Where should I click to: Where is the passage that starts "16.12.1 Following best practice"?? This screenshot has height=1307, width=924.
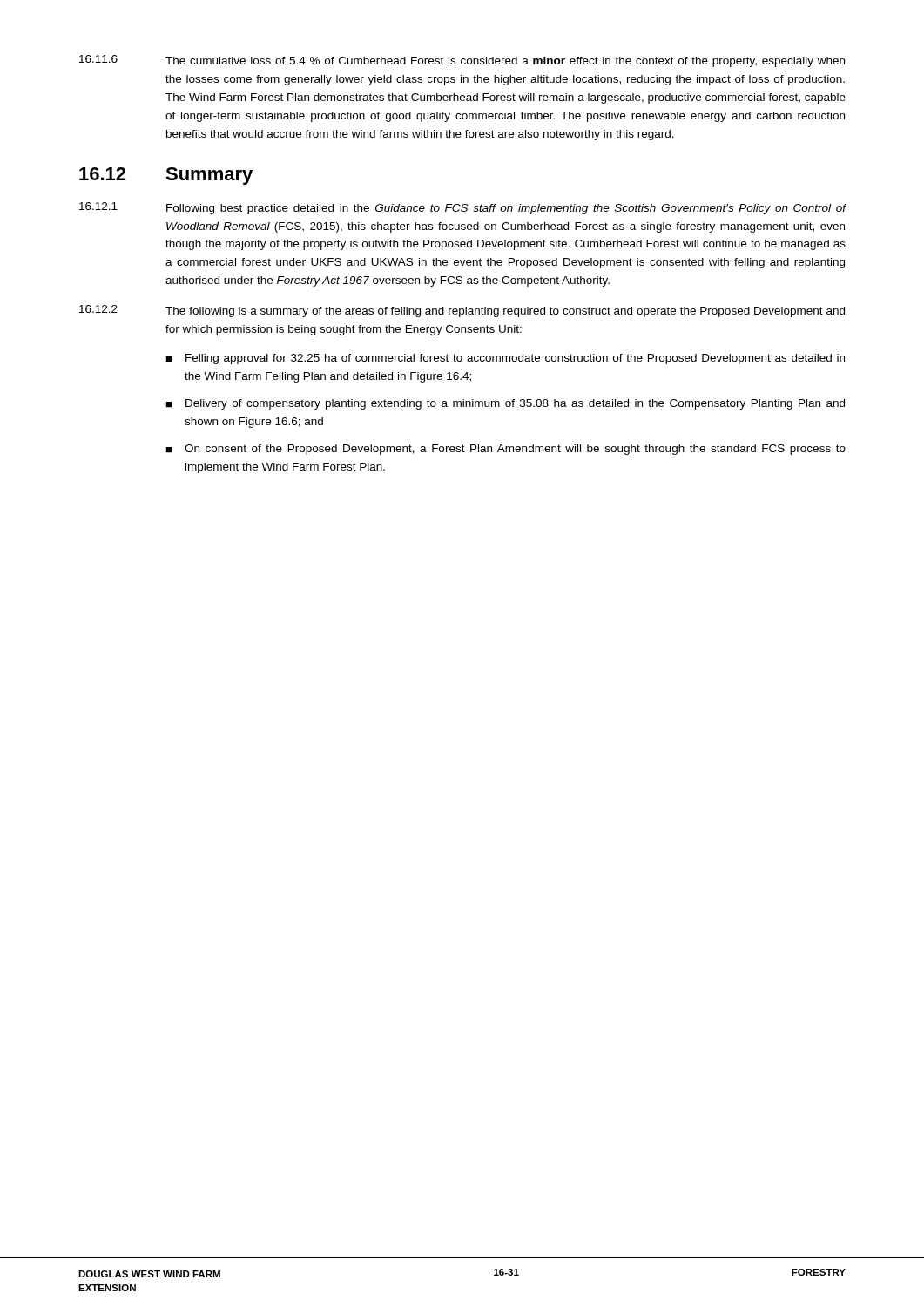462,245
